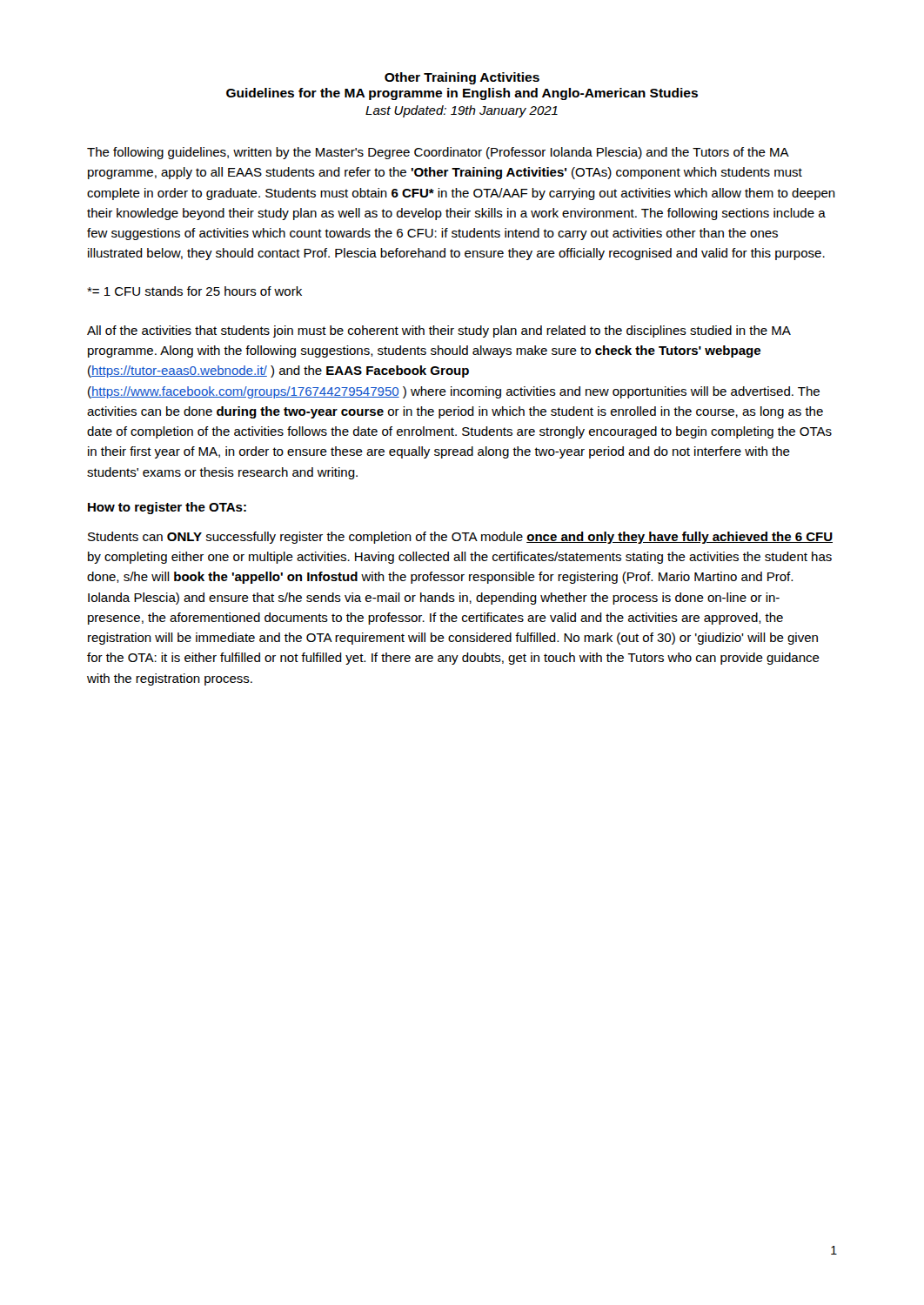Click on the text starting "= 1 CFU stands for"
Image resolution: width=924 pixels, height=1305 pixels.
195,291
